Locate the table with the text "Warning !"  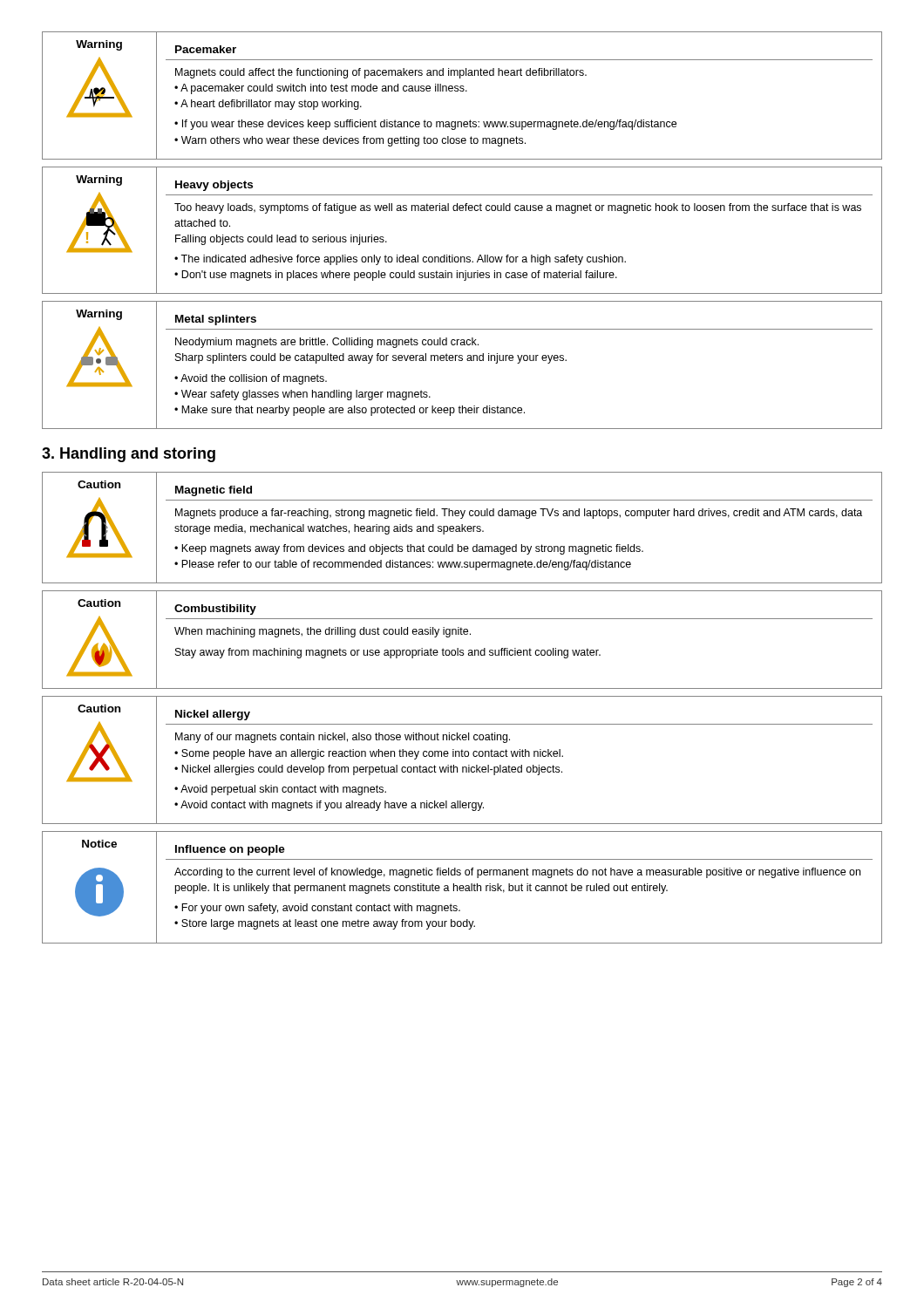coord(462,230)
